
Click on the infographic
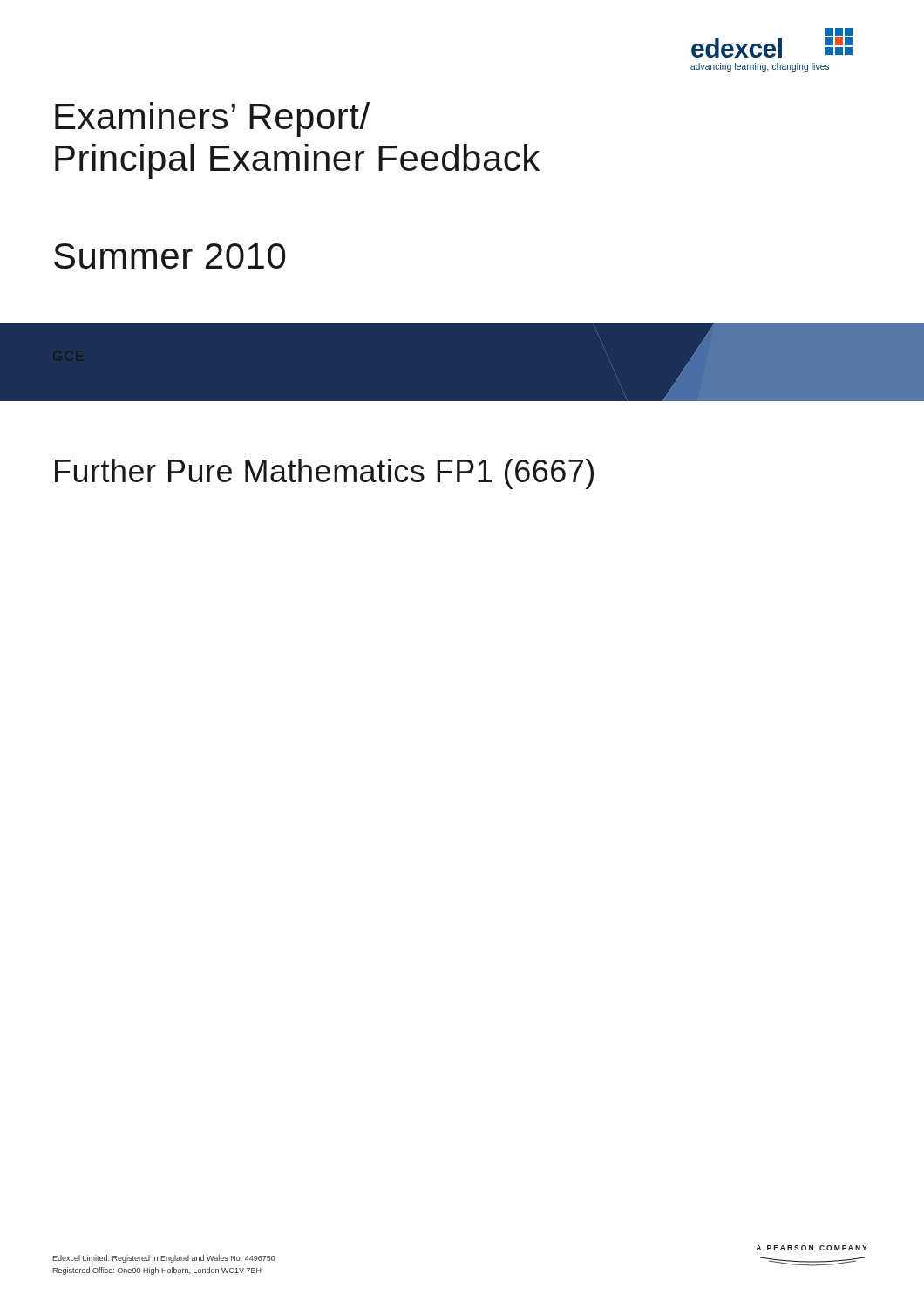click(x=462, y=362)
